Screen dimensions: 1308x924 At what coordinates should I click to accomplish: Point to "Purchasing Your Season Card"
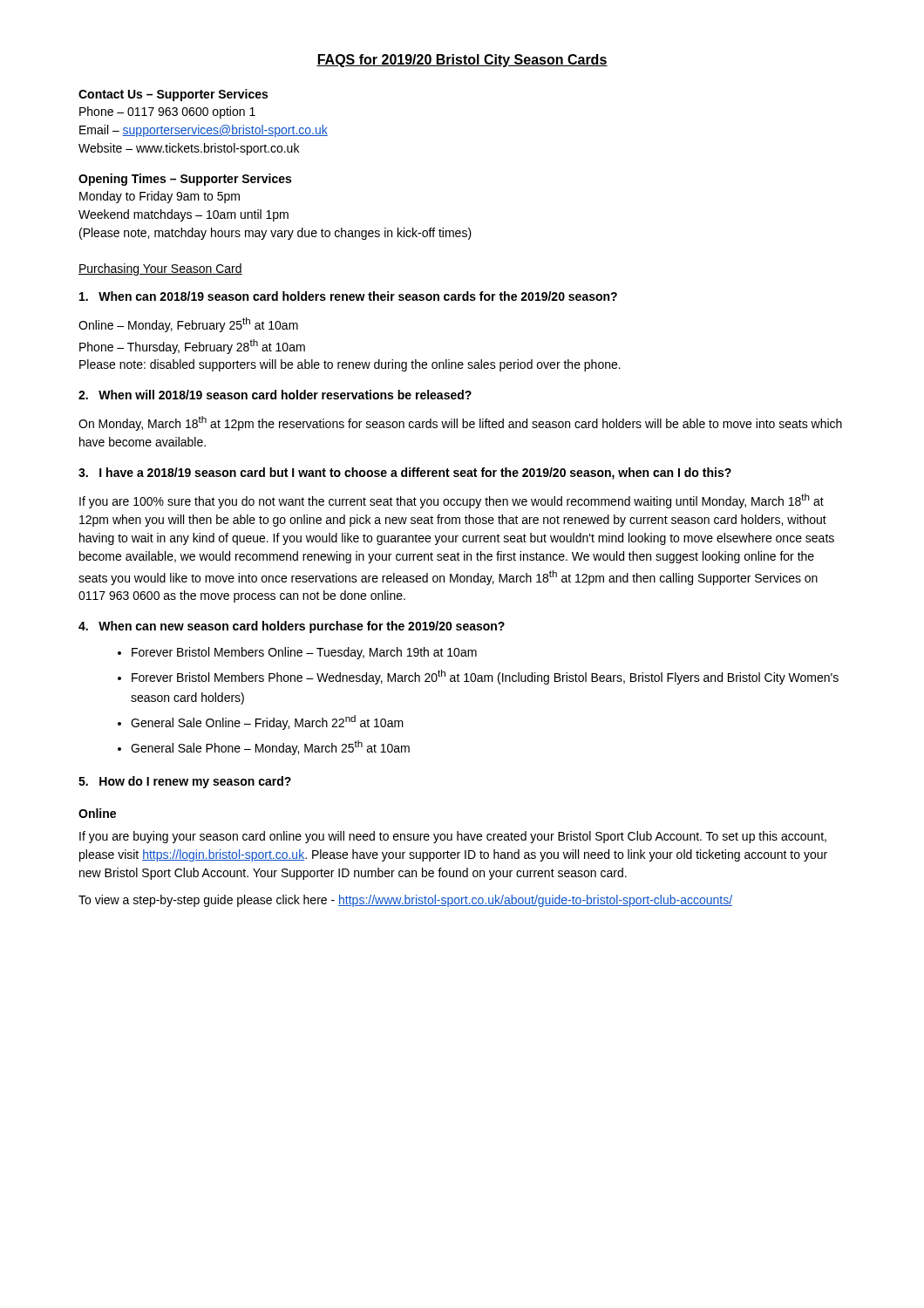click(160, 269)
